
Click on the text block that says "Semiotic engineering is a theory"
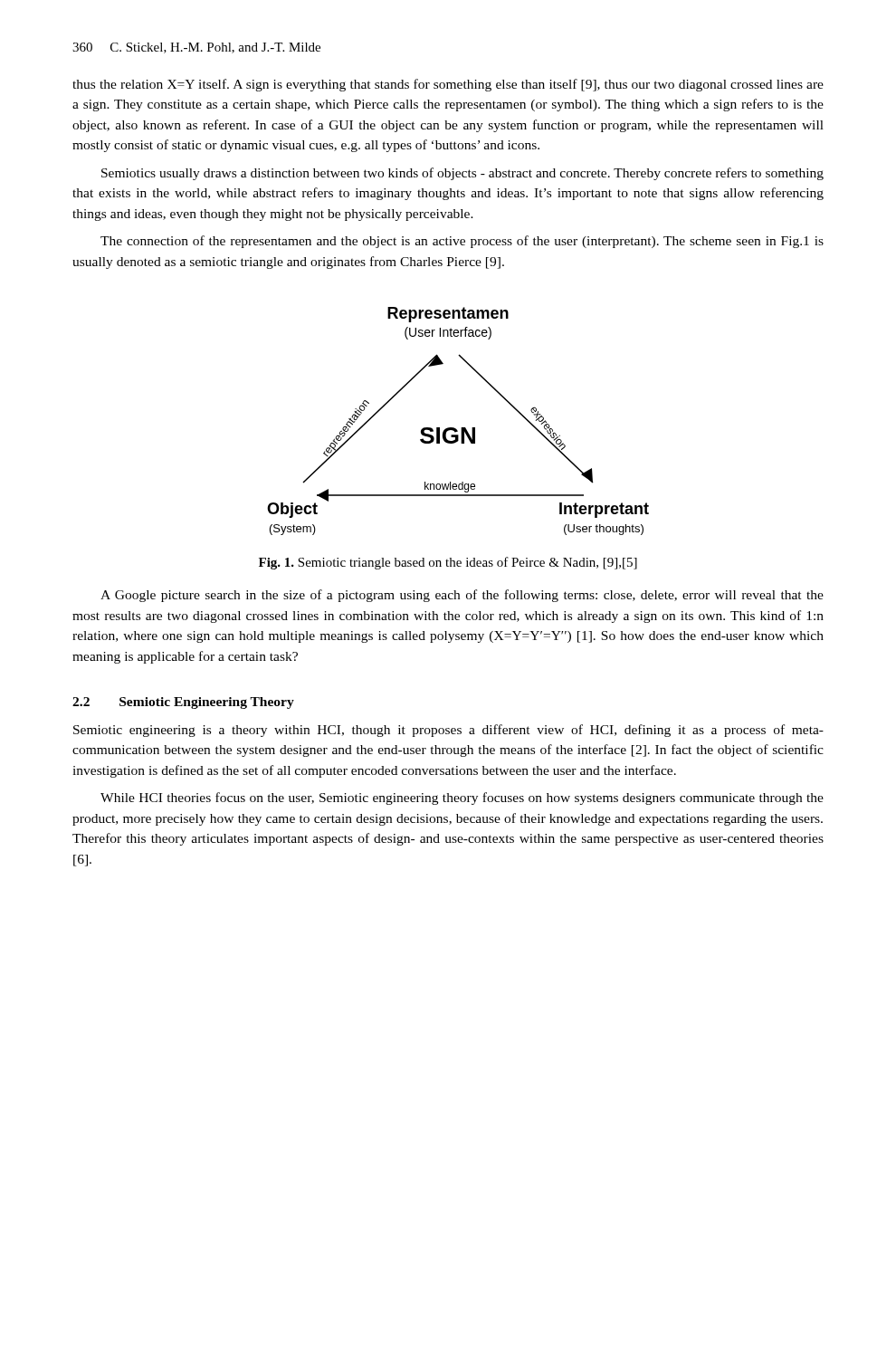point(448,750)
